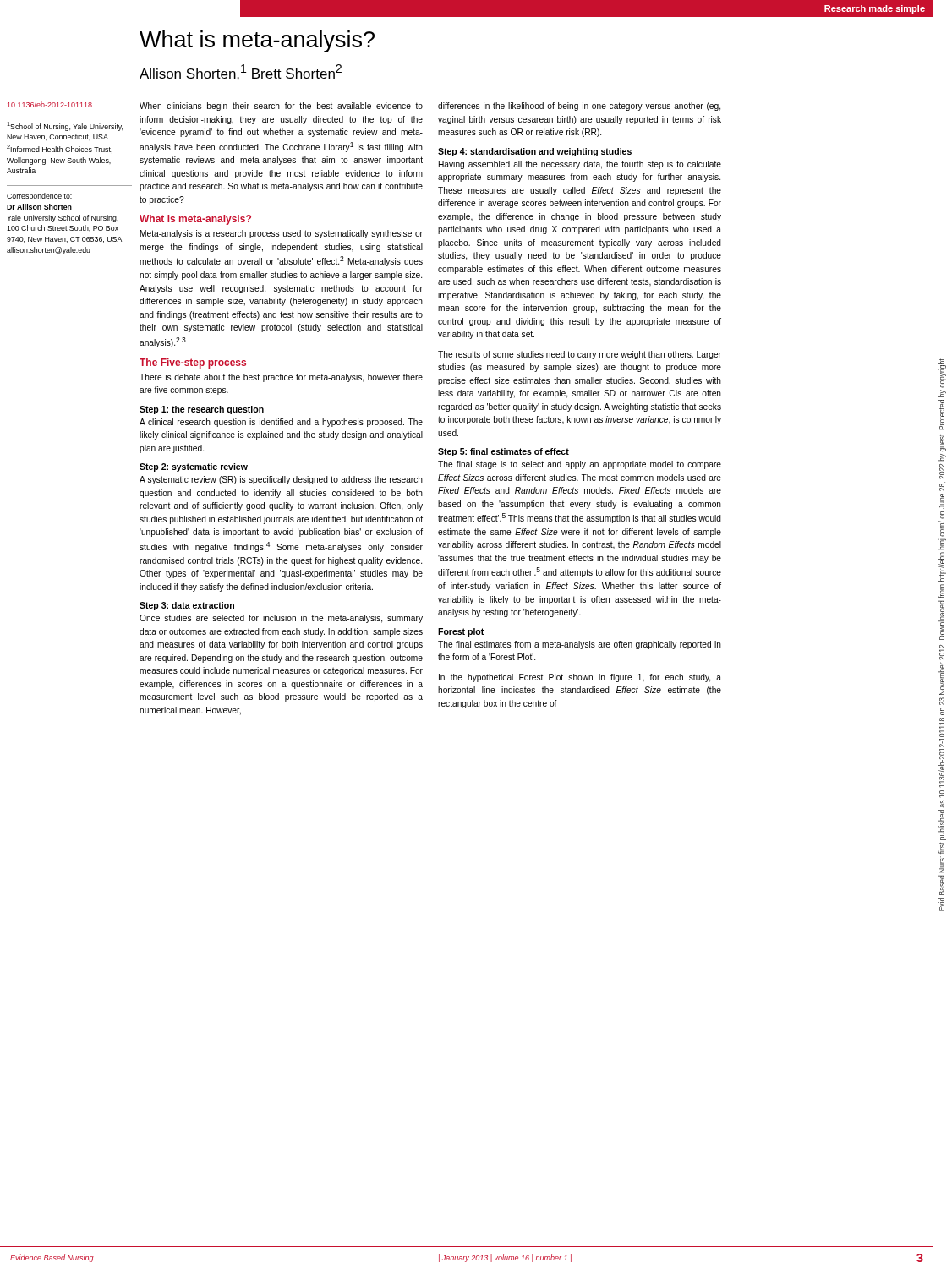Click on the passage starting "Step 3: data extraction"
Screen dimensions: 1268x952
coord(187,605)
